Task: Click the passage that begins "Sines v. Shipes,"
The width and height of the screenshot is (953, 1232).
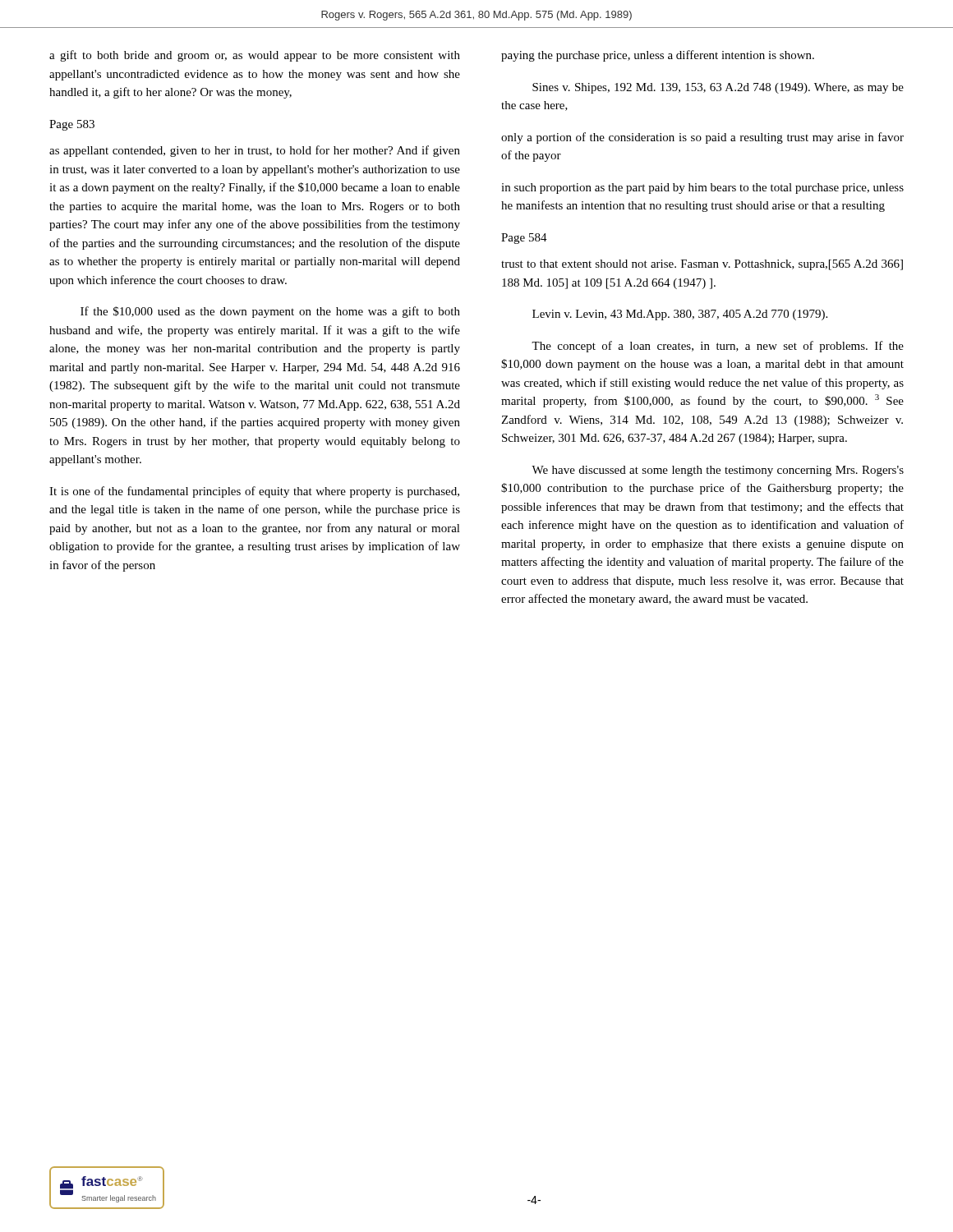Action: coord(702,96)
